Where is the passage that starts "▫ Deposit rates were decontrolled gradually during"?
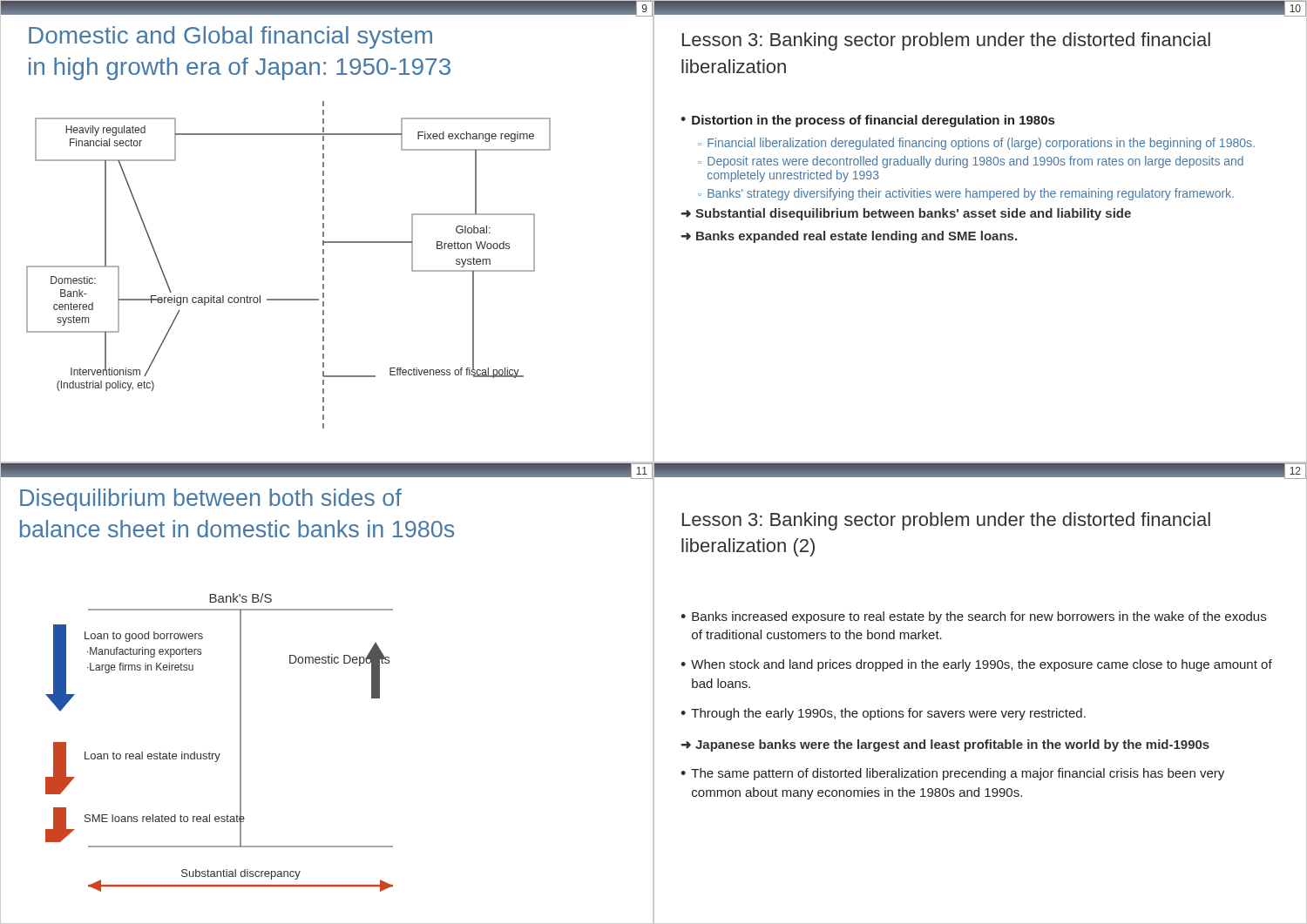 985,168
